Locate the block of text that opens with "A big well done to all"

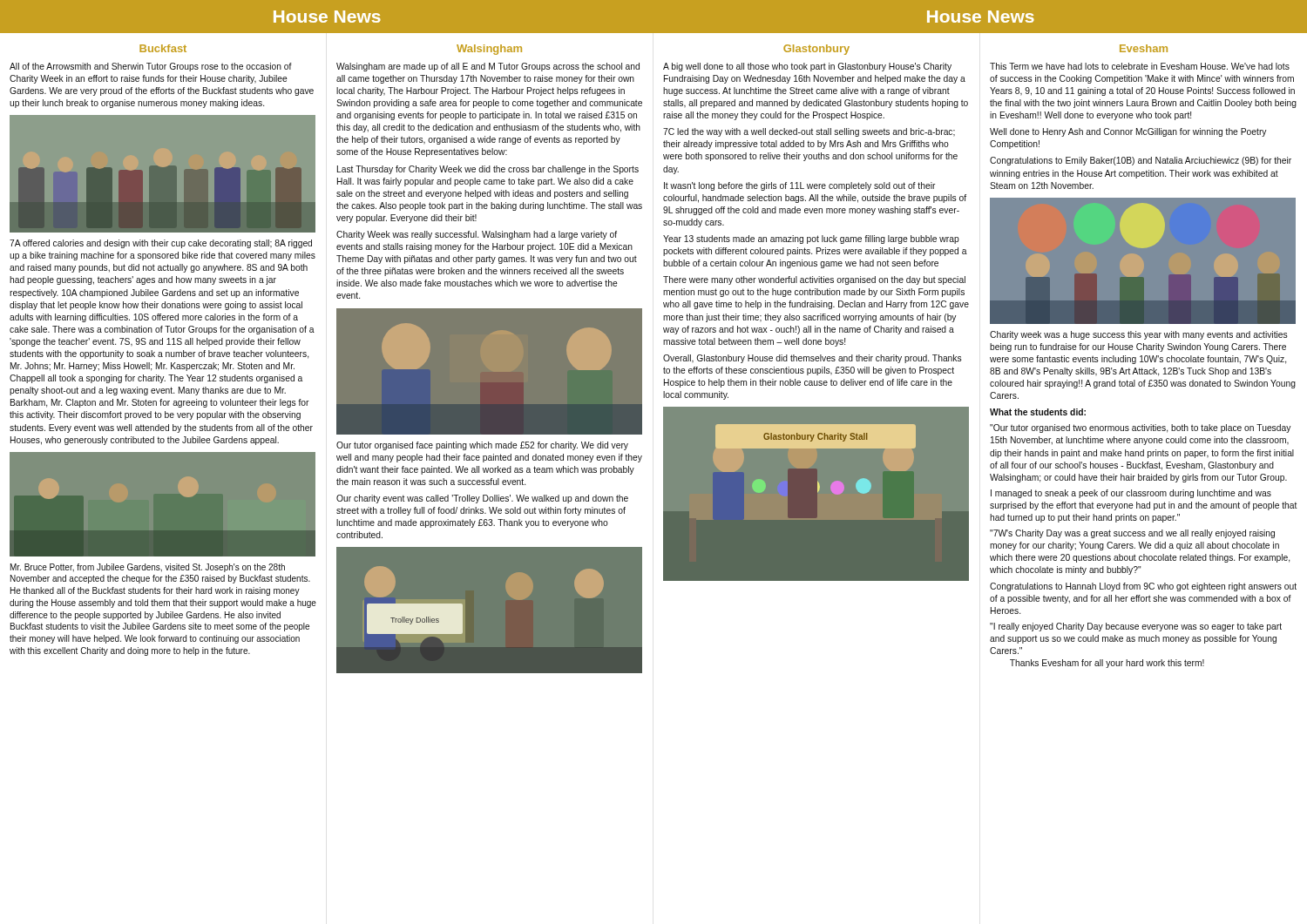pos(816,91)
